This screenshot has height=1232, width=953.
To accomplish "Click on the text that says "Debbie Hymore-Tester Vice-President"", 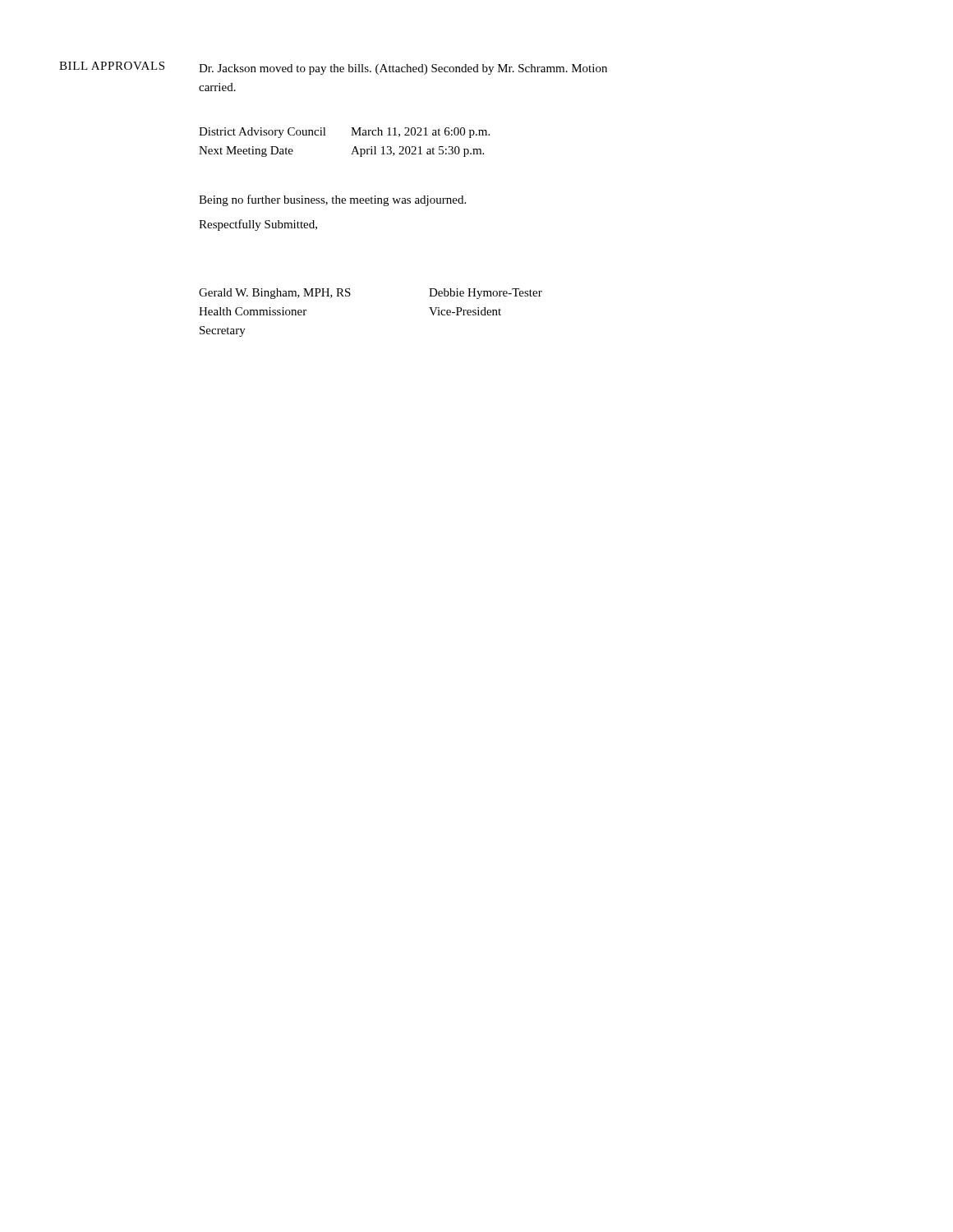I will 485,302.
